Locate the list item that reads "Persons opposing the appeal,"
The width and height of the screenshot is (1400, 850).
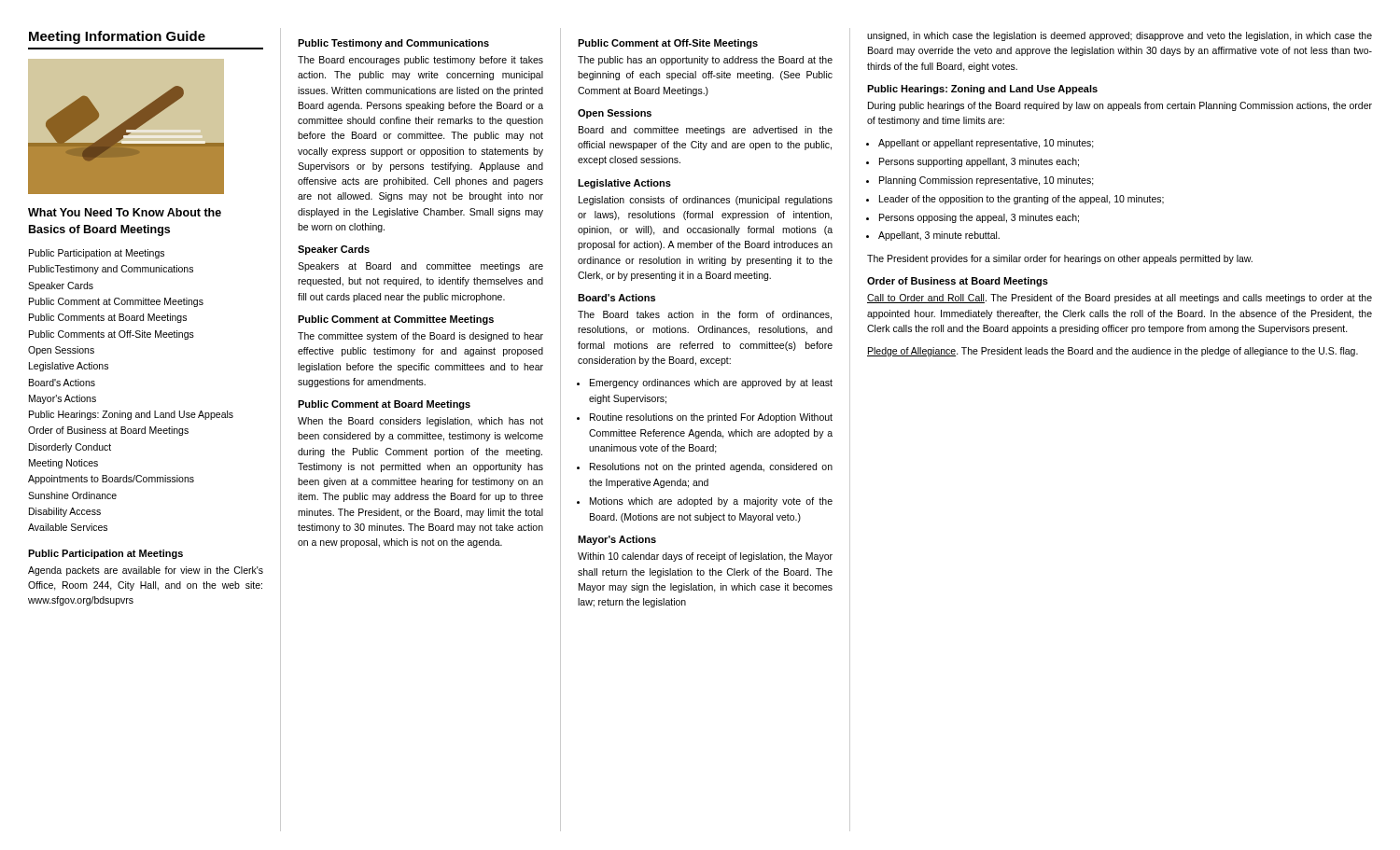[x=979, y=217]
